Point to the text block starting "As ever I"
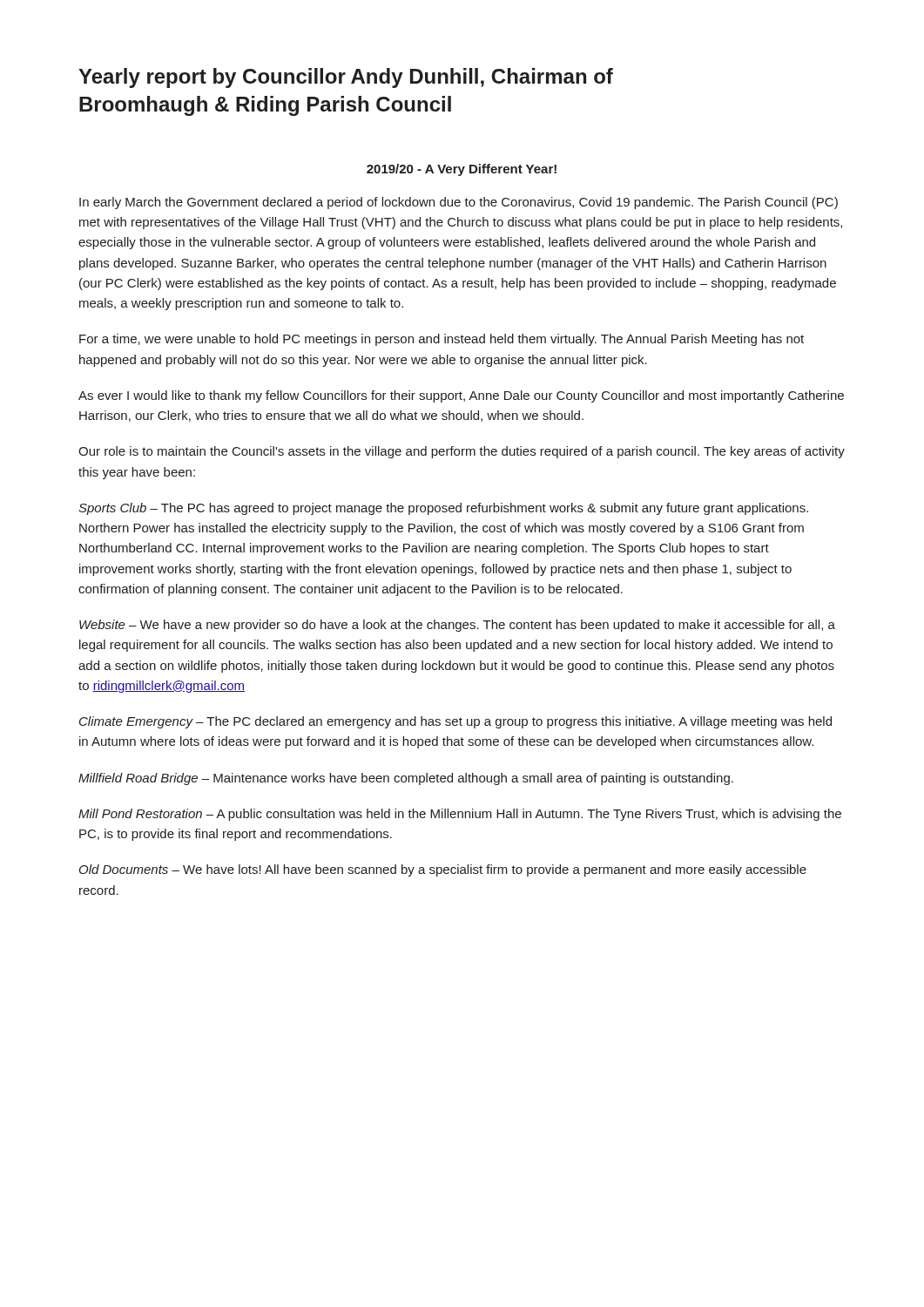 point(461,405)
